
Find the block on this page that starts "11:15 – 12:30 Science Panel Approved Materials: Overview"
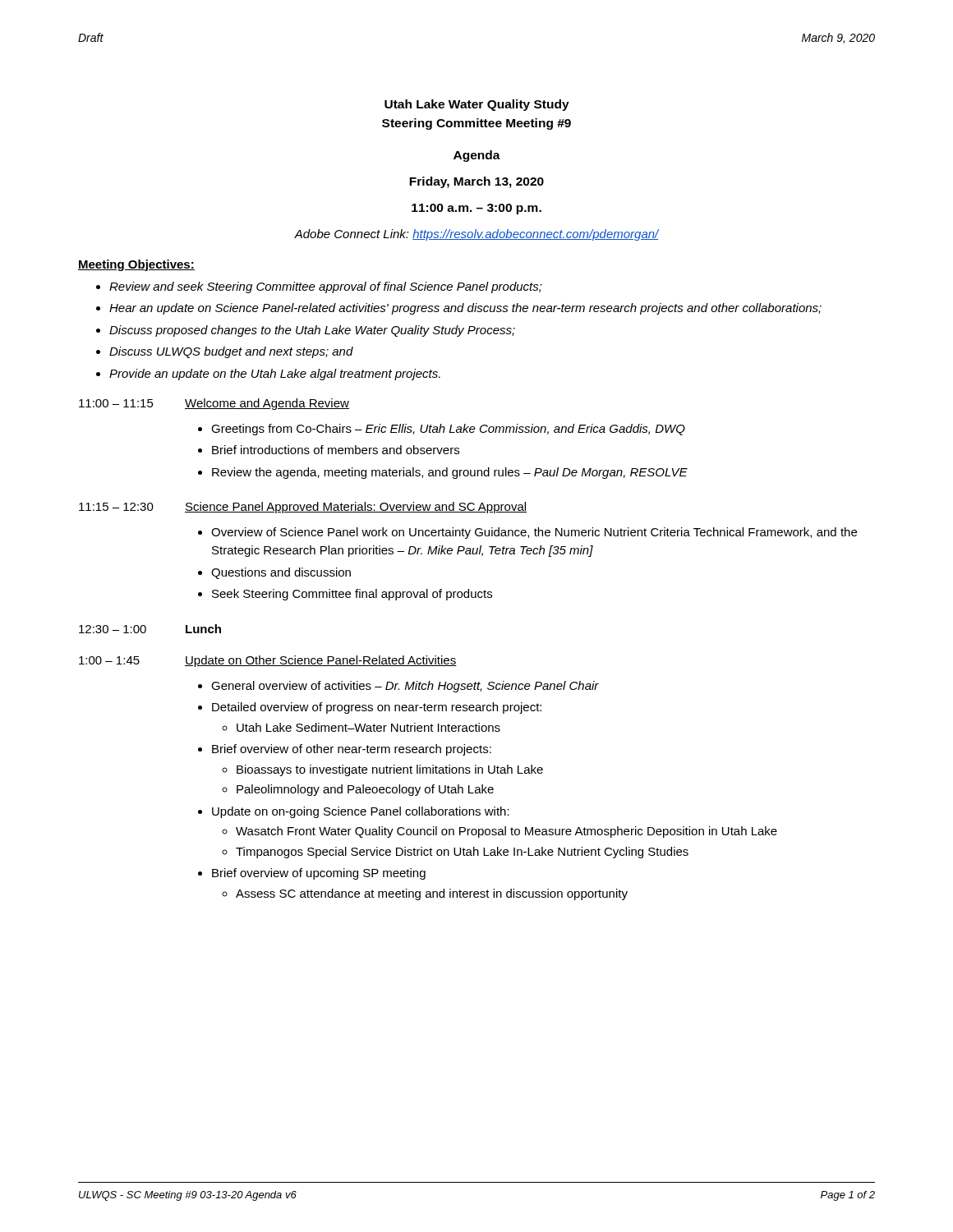(476, 552)
